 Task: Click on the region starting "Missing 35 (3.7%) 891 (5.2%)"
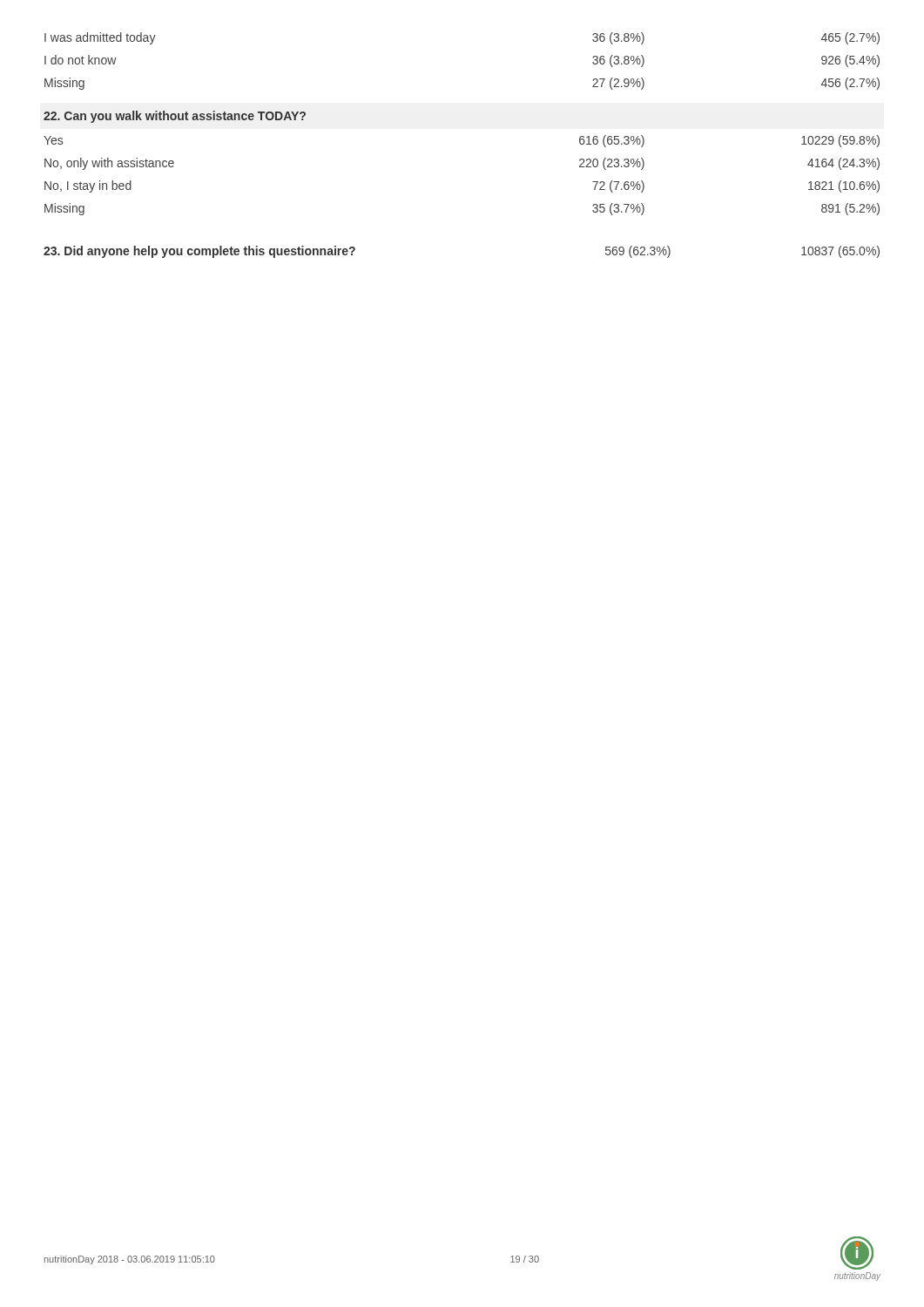pyautogui.click(x=65, y=209)
